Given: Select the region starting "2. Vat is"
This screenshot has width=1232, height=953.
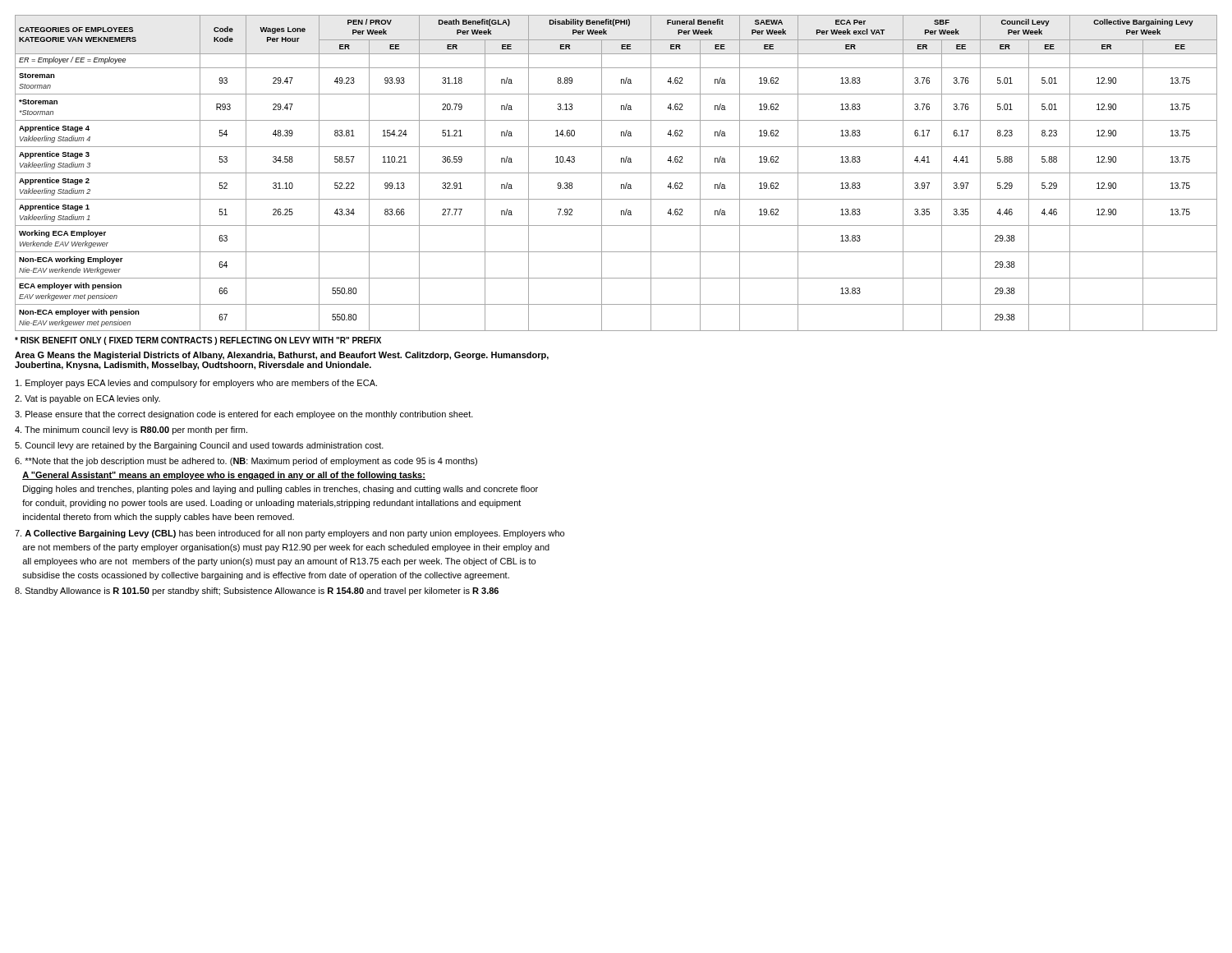Looking at the screenshot, I should tap(88, 398).
